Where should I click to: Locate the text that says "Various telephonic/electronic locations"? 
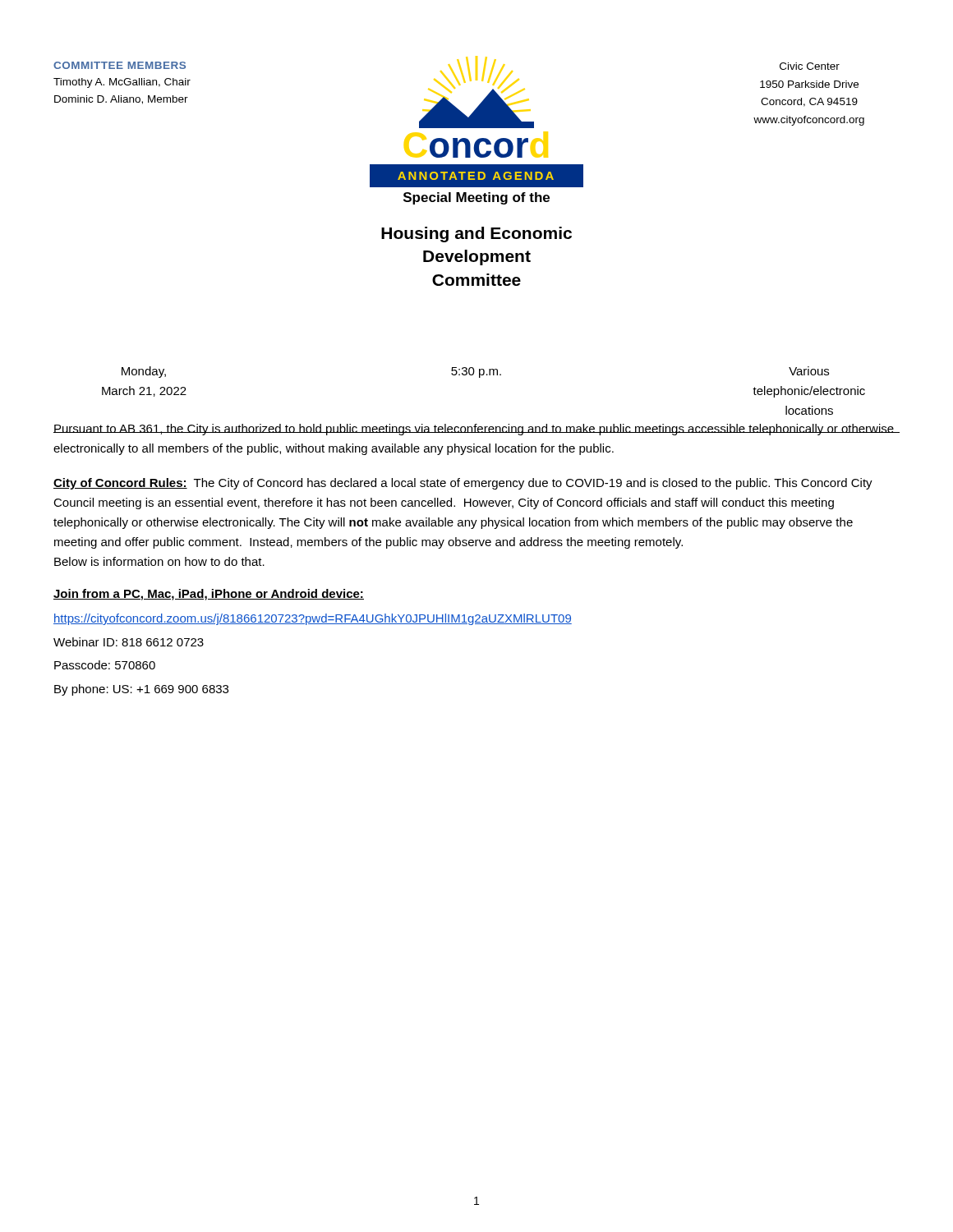809,391
